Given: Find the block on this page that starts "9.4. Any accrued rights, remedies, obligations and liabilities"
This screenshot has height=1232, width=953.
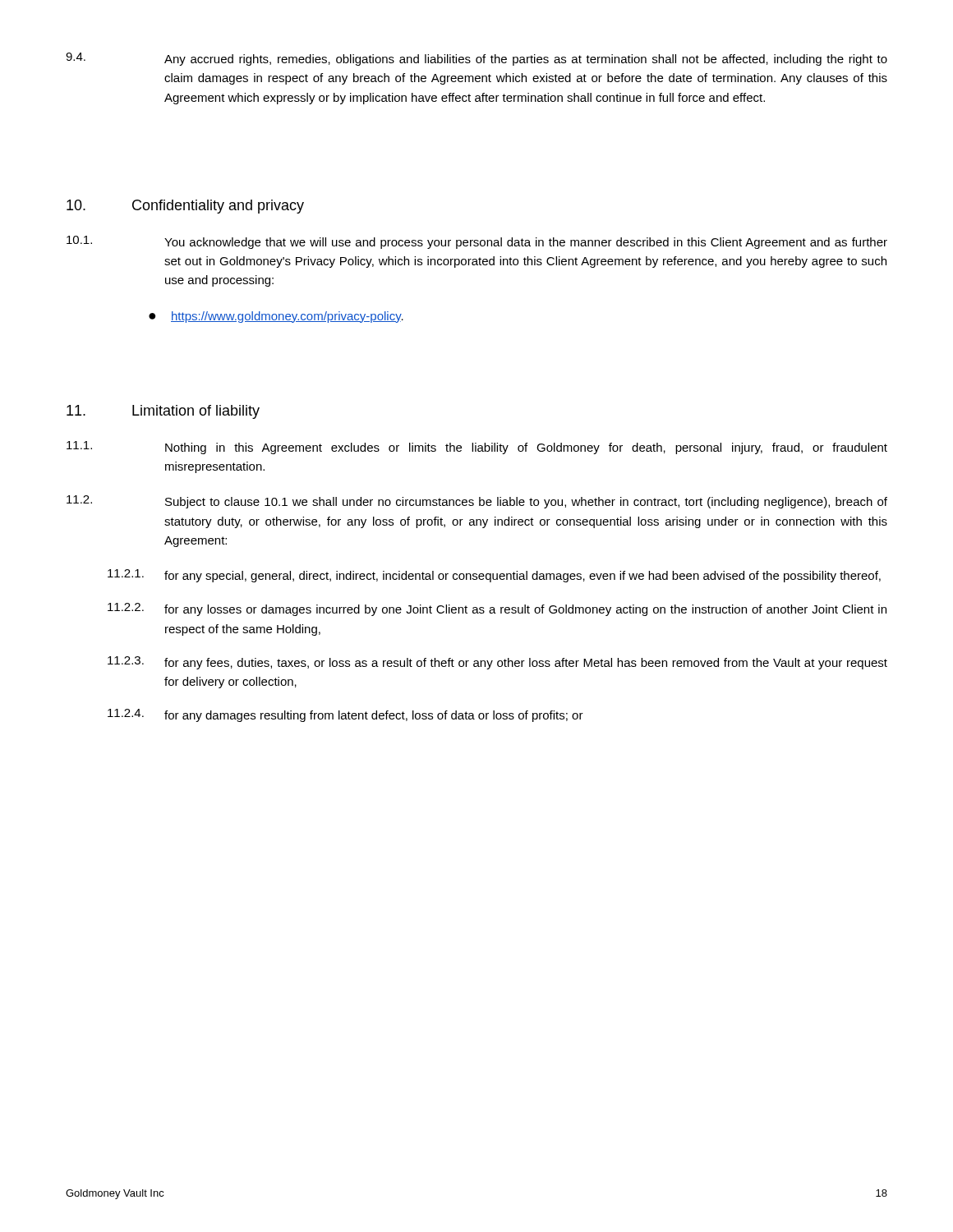Looking at the screenshot, I should [x=476, y=78].
